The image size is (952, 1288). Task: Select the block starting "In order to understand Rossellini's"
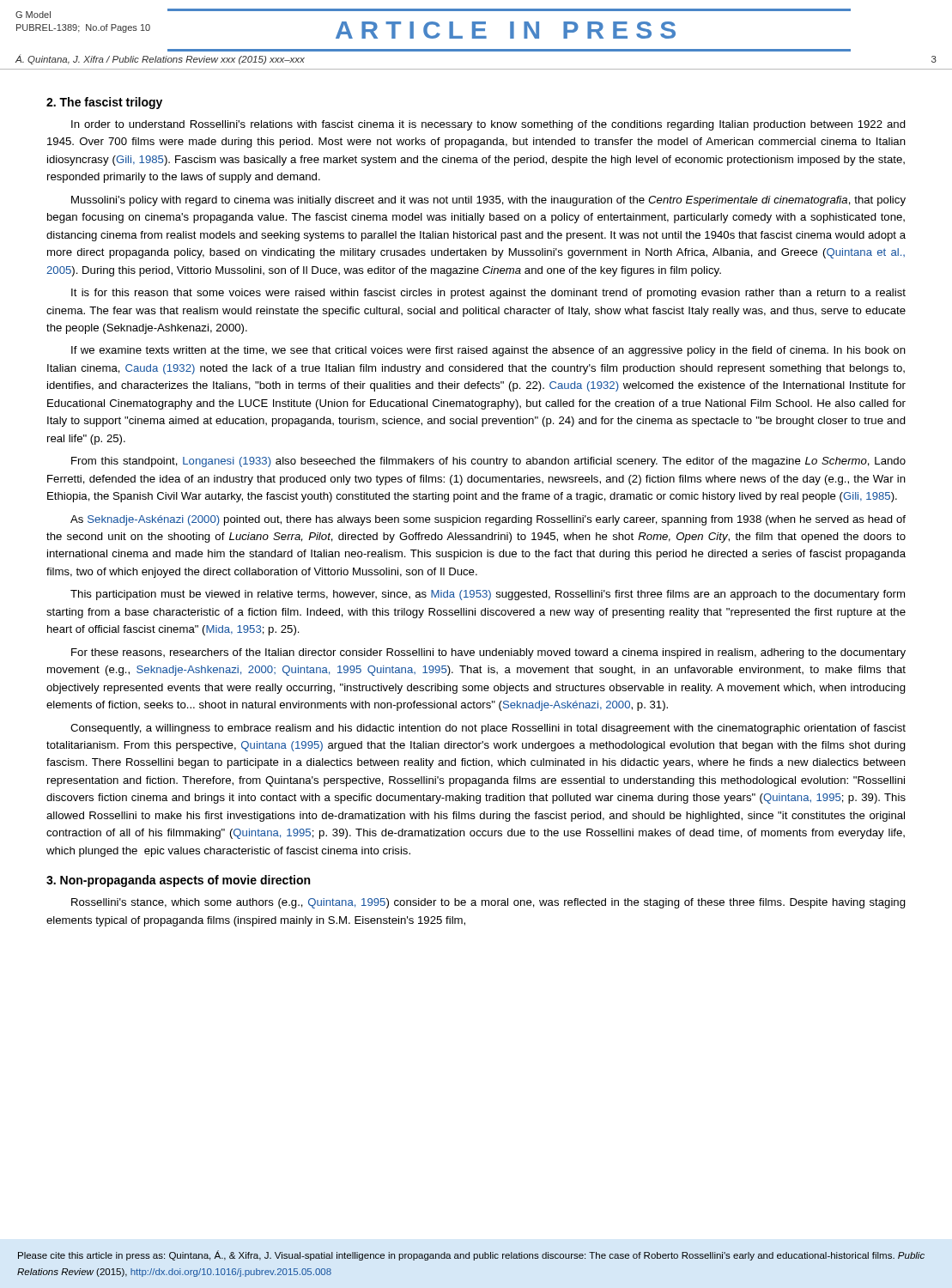476,150
